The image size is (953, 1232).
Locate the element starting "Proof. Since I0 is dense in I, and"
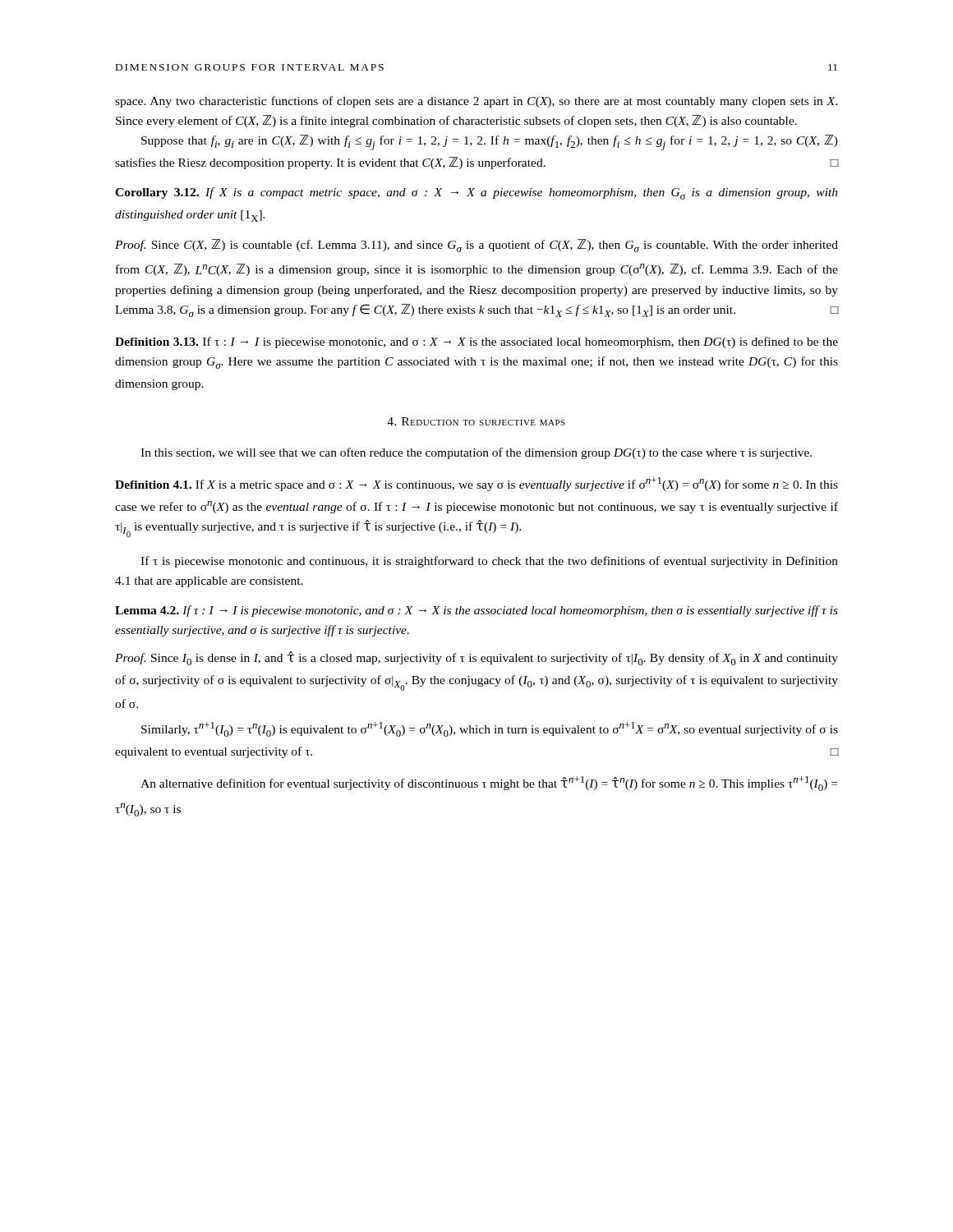pyautogui.click(x=476, y=658)
